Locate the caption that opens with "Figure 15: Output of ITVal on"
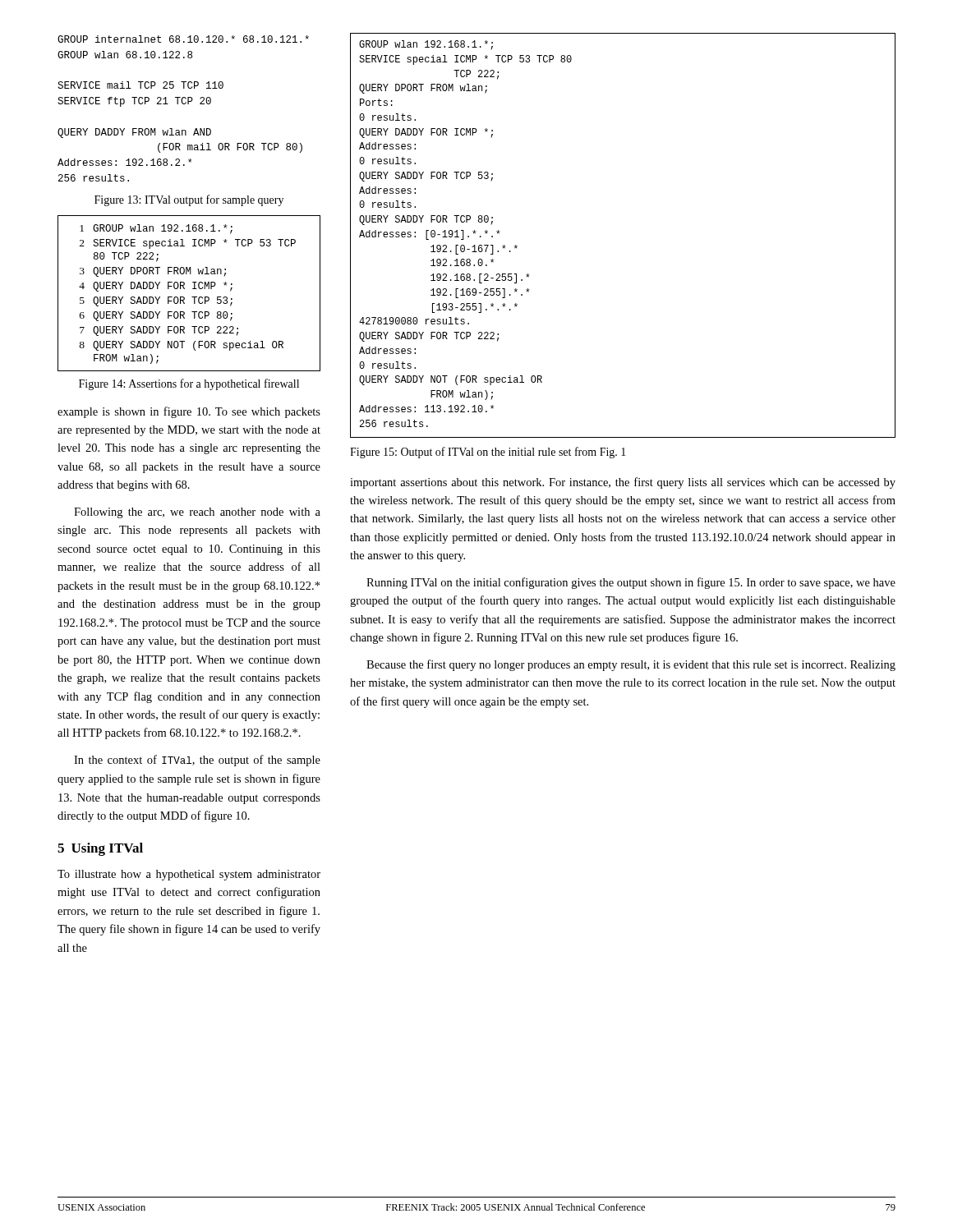953x1232 pixels. tap(623, 453)
